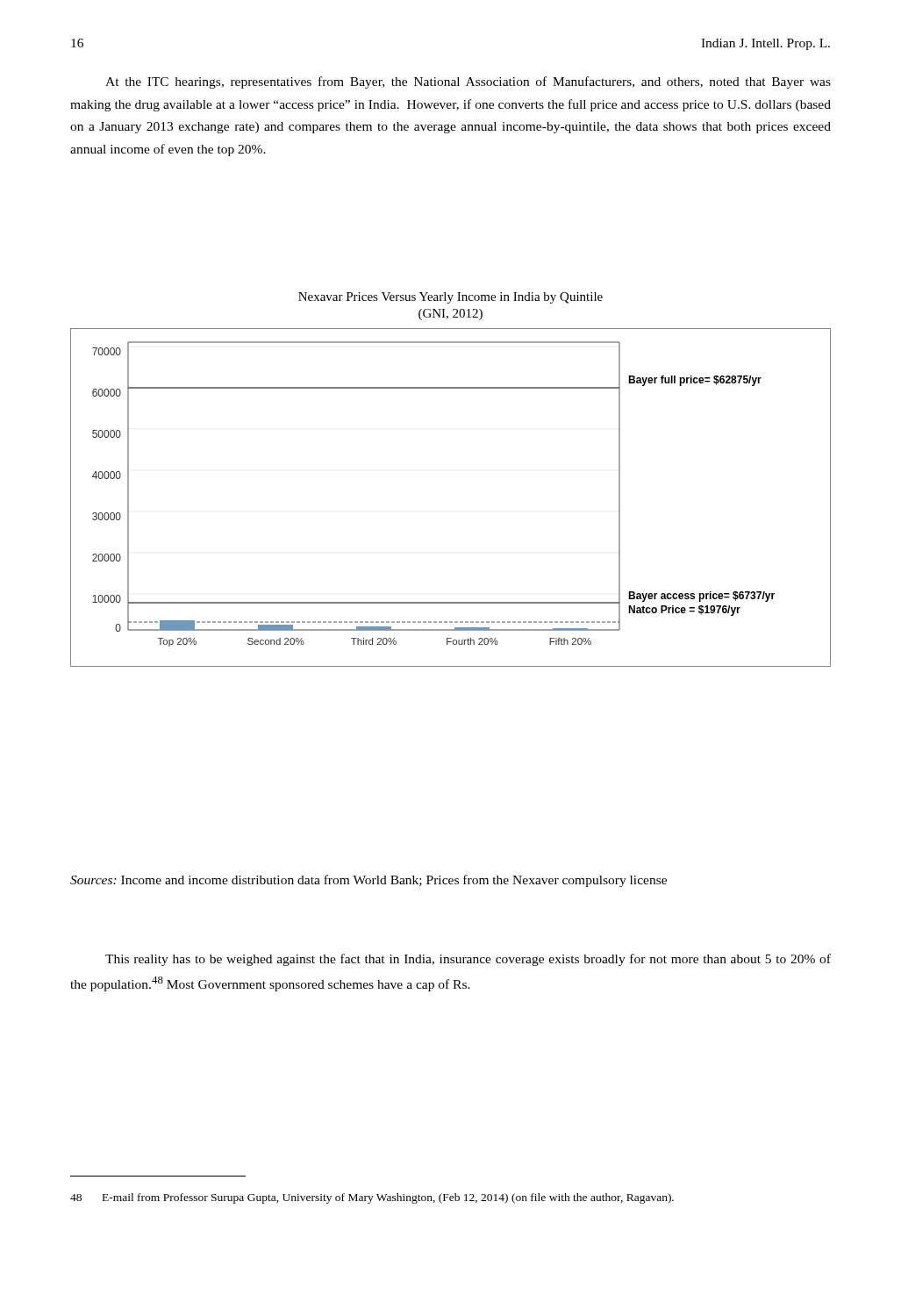Locate the region starting "This reality has to"
Image resolution: width=901 pixels, height=1316 pixels.
pyautogui.click(x=450, y=971)
